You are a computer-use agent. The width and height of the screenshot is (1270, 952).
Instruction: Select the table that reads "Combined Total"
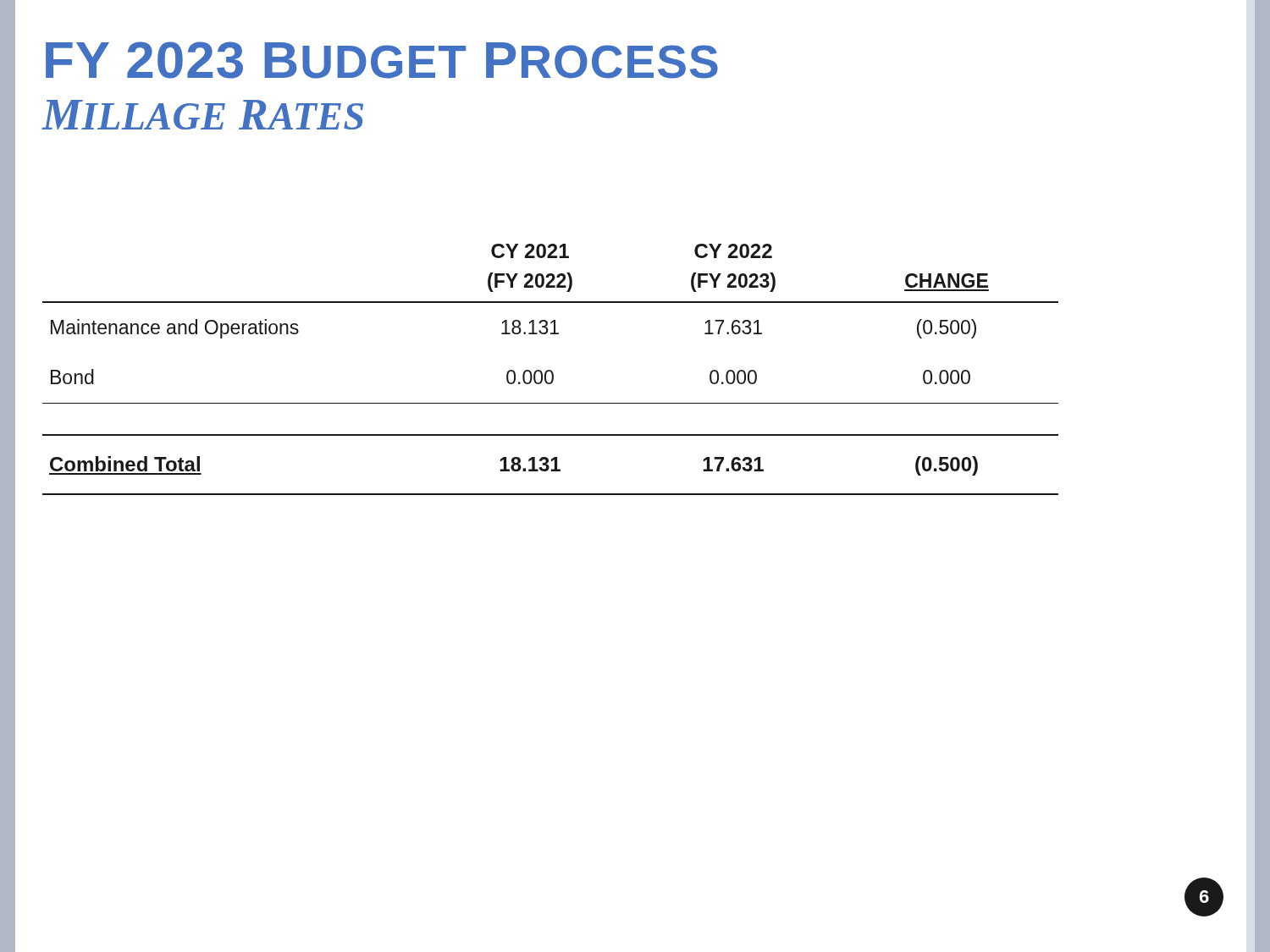coord(550,364)
